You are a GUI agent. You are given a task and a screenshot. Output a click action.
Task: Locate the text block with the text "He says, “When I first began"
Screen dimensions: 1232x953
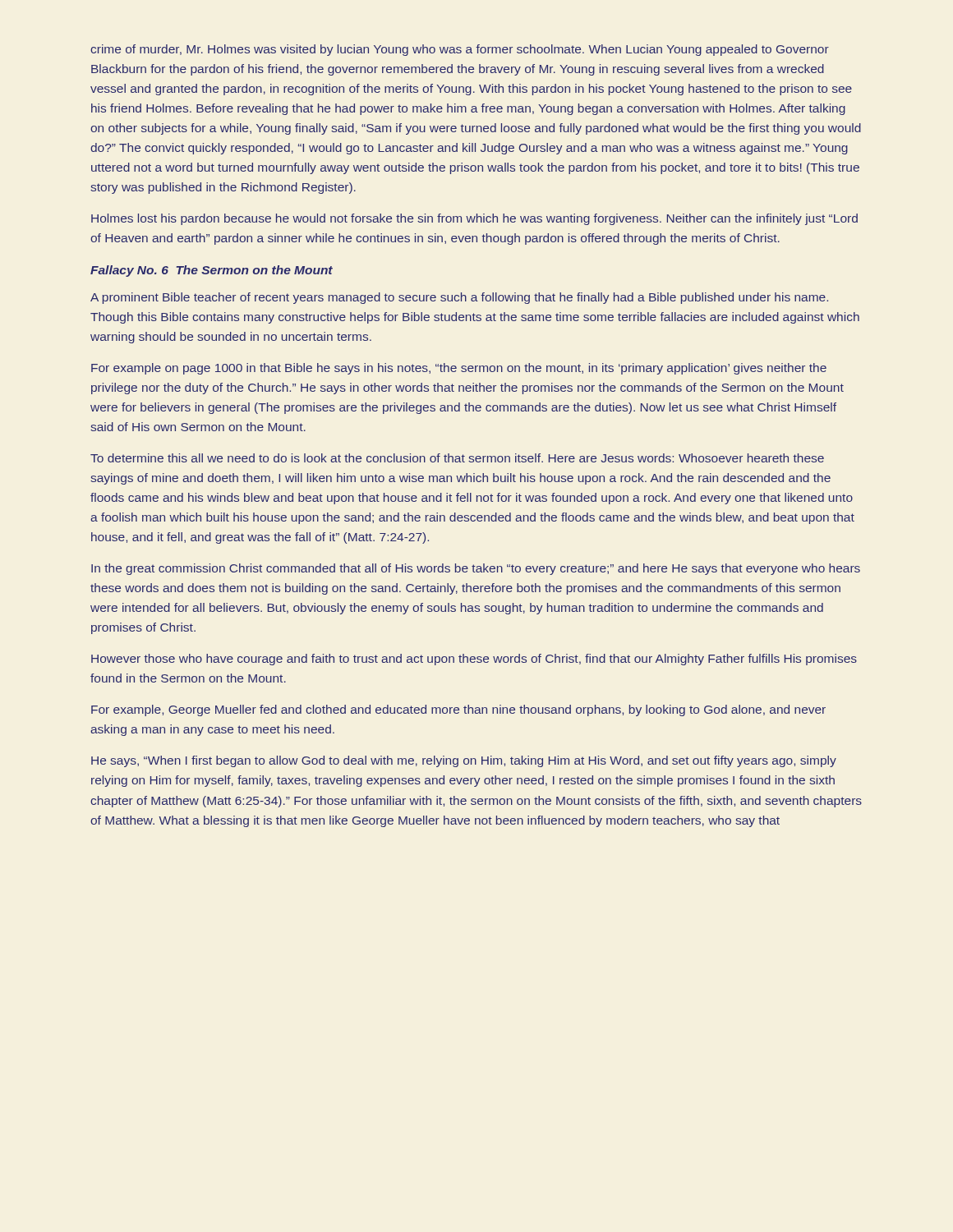[476, 790]
